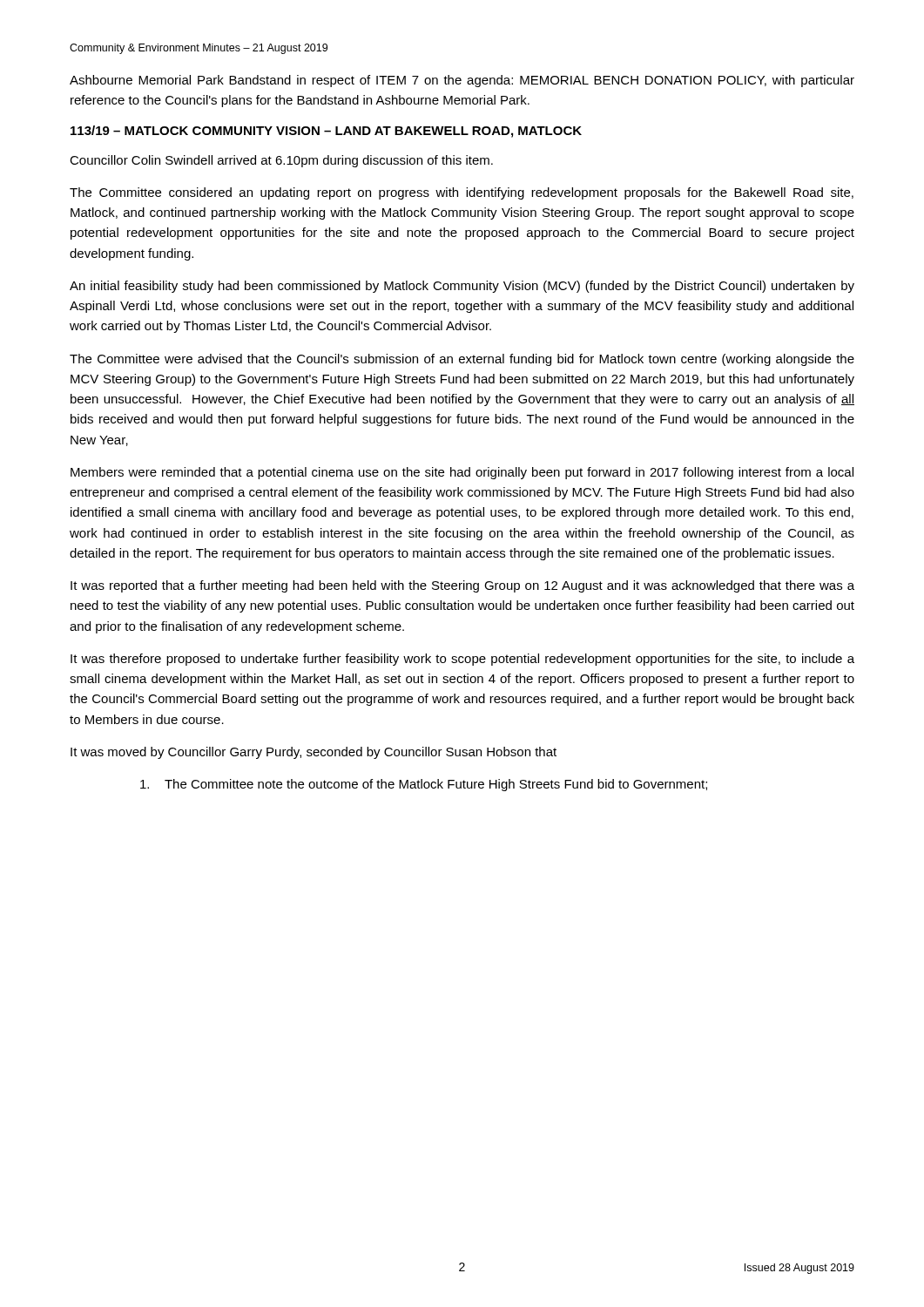Viewport: 924px width, 1307px height.
Task: Locate the passage starting "Members were reminded that a potential"
Action: (462, 512)
